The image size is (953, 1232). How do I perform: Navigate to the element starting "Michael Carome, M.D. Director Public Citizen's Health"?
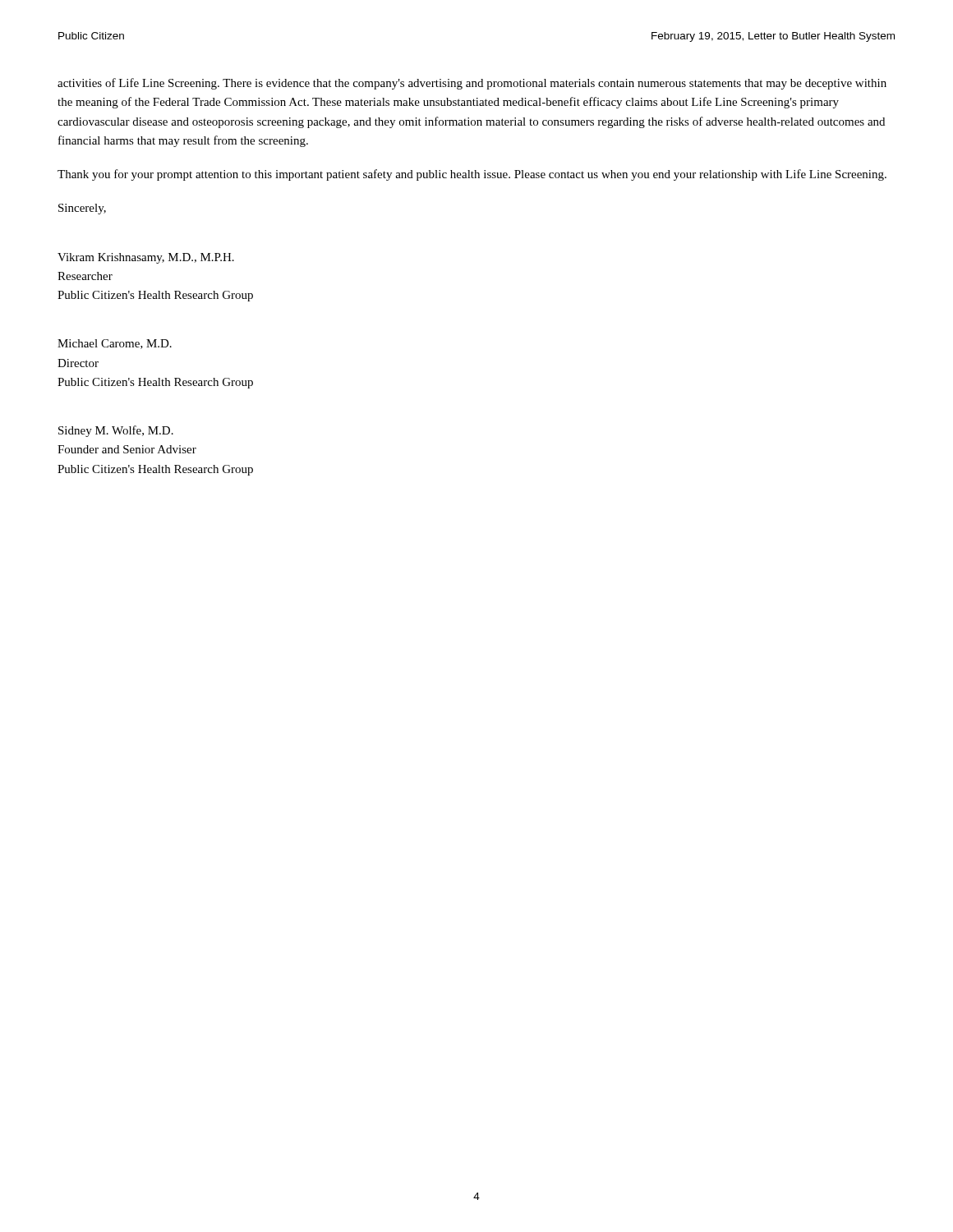[115, 344]
